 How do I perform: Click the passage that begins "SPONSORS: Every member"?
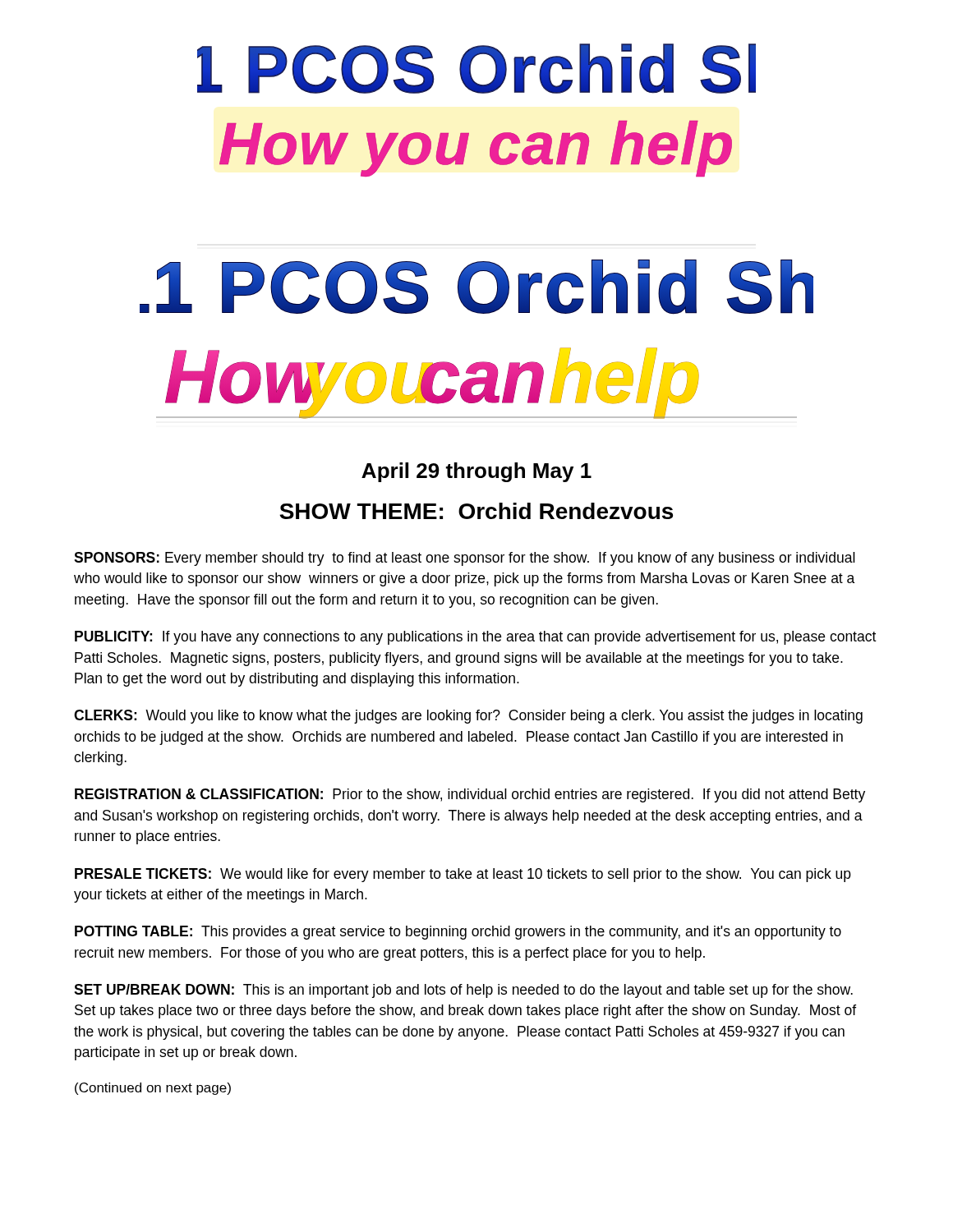click(465, 579)
